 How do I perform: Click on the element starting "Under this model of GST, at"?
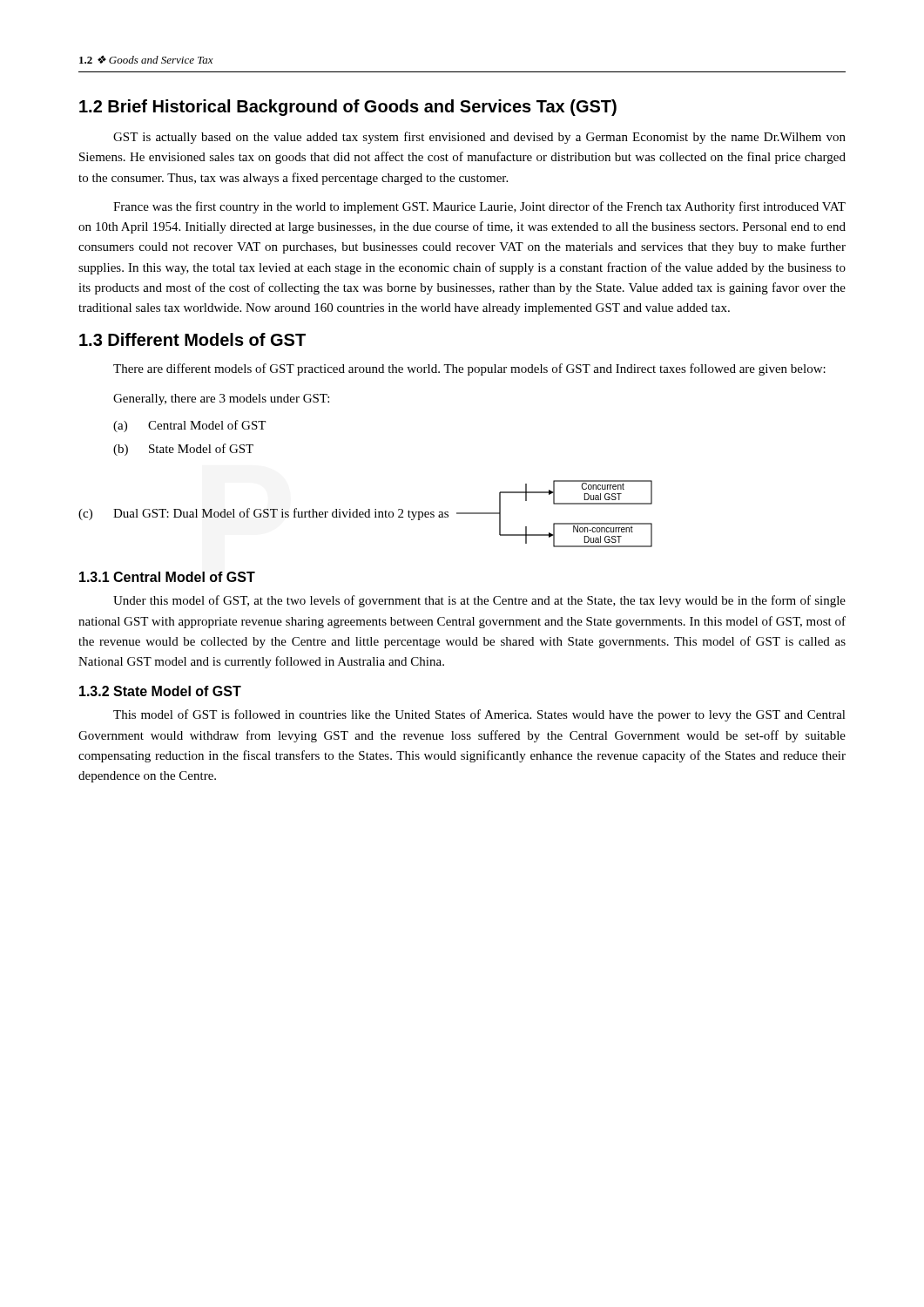(462, 632)
